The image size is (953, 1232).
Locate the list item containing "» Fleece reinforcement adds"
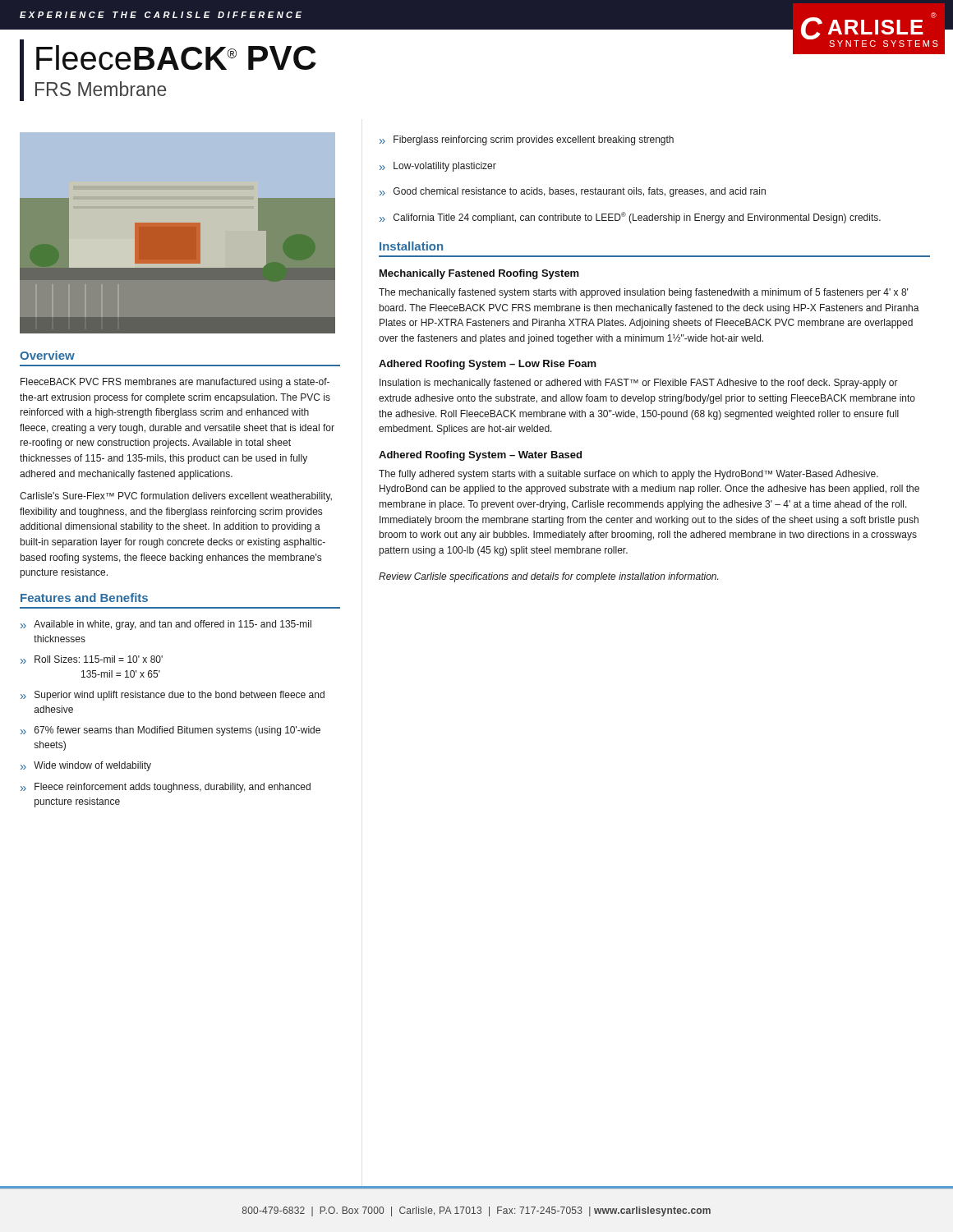click(180, 794)
